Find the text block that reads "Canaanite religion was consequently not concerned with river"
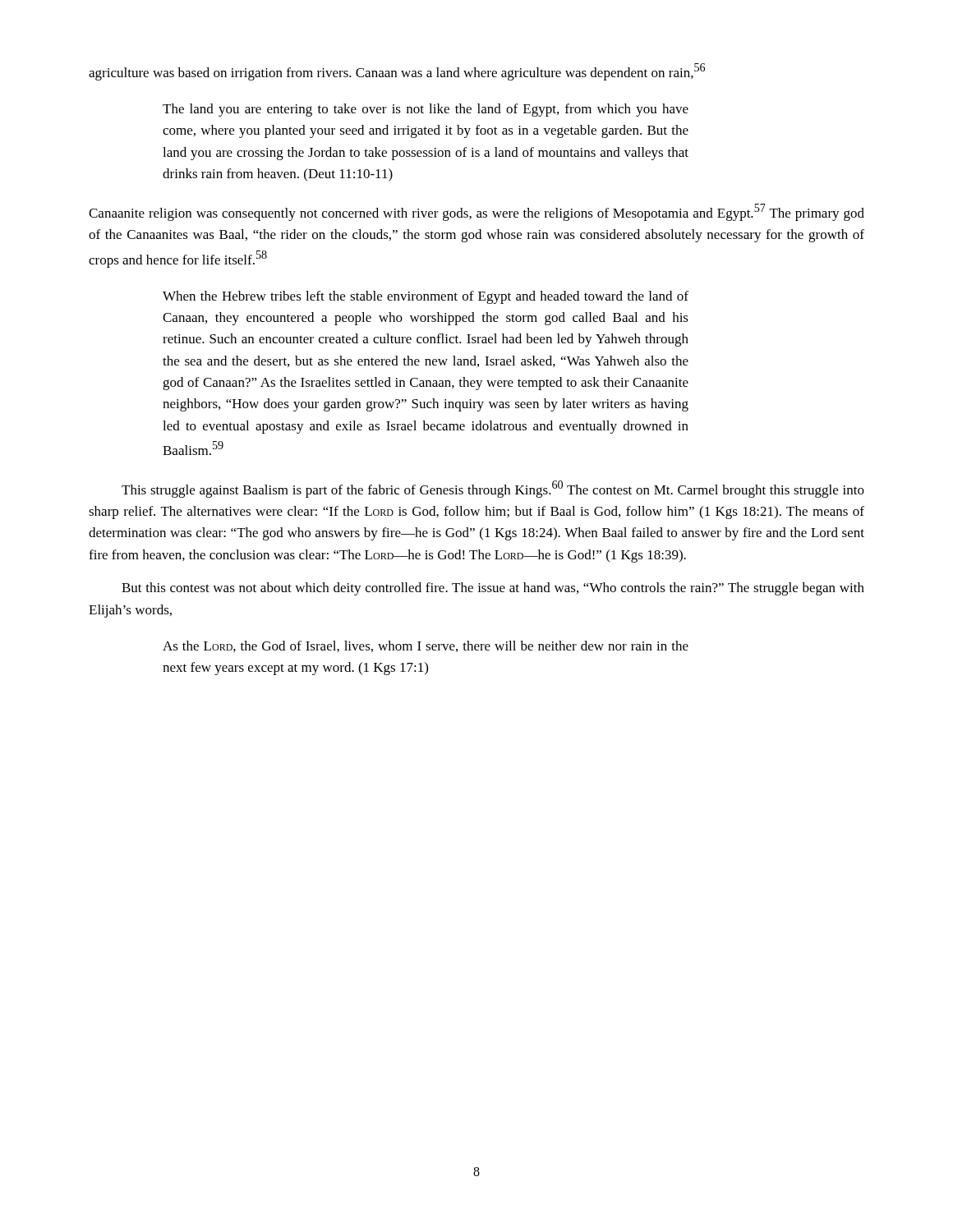The image size is (953, 1232). (x=476, y=235)
